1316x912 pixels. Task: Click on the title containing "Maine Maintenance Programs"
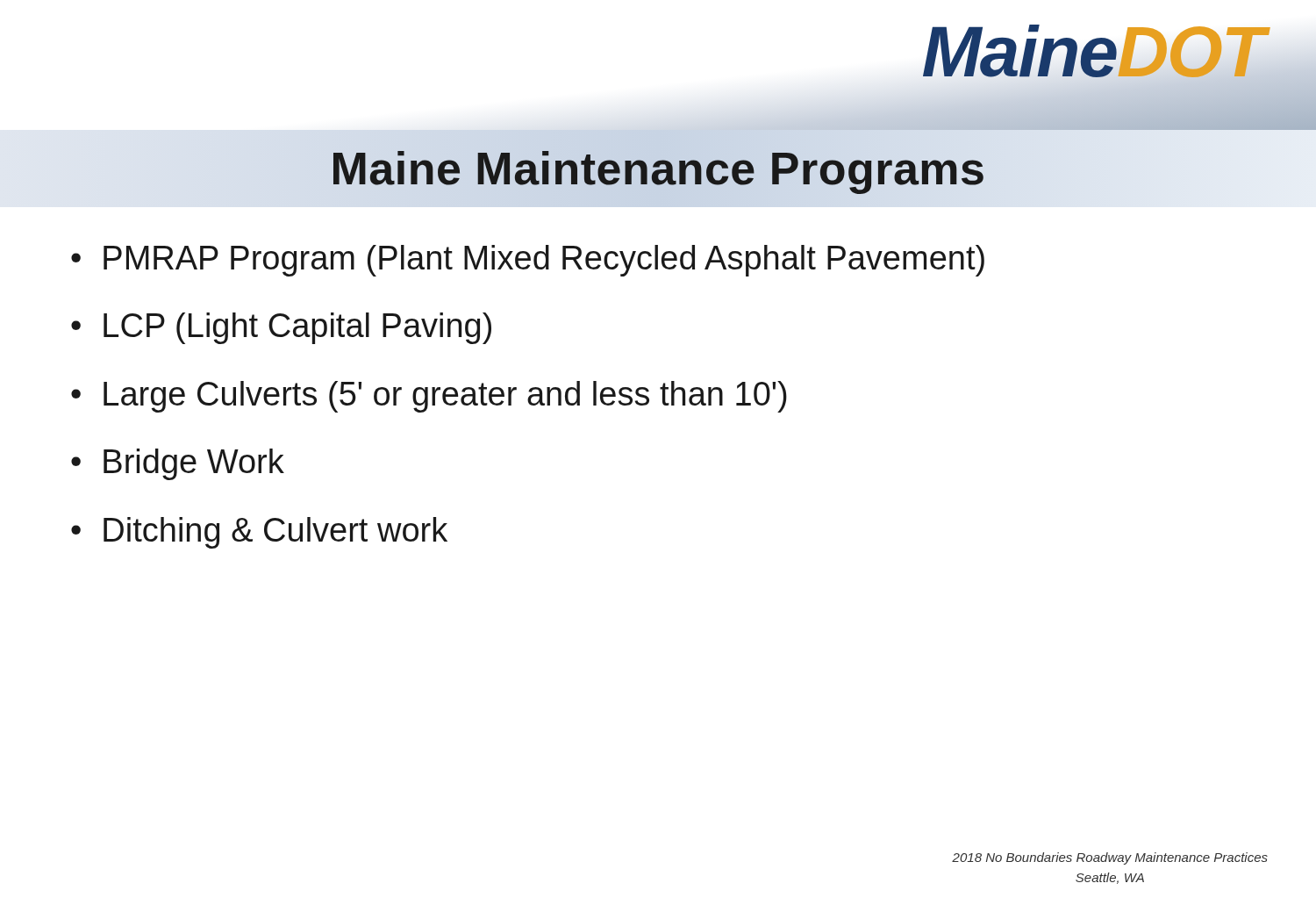658,169
